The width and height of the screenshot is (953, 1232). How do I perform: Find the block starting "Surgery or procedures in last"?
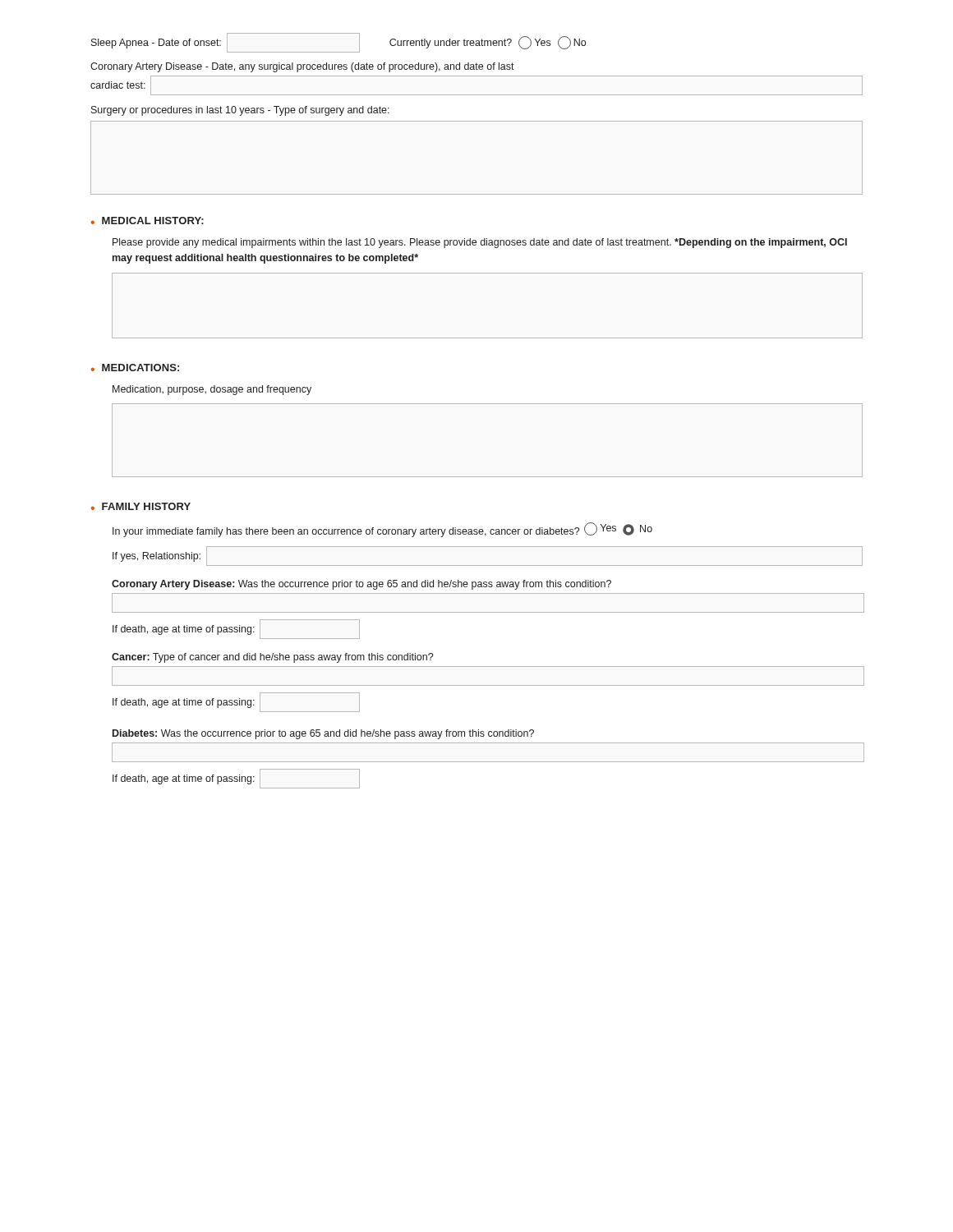point(240,110)
